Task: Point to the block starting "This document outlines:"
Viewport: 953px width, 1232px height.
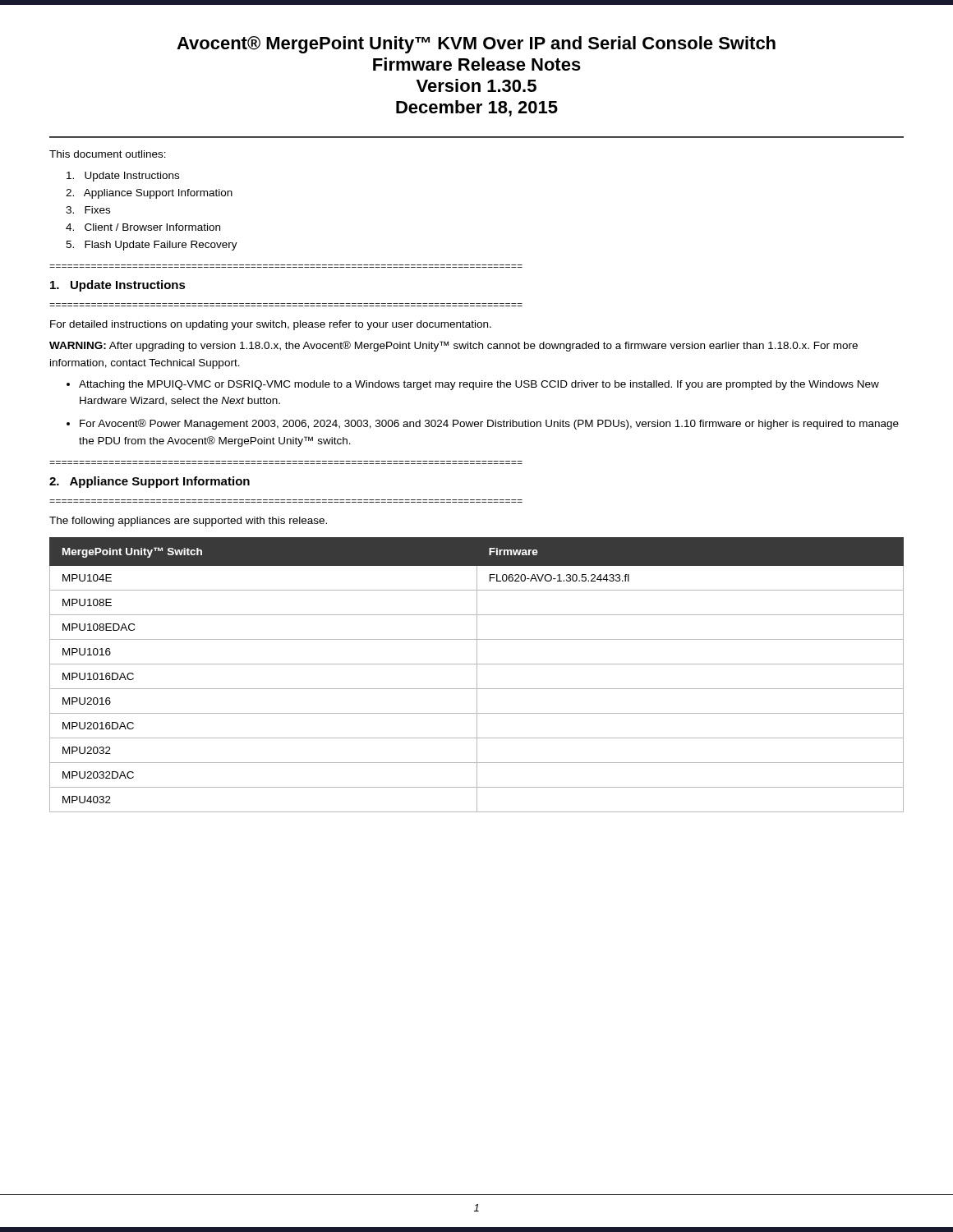Action: (108, 154)
